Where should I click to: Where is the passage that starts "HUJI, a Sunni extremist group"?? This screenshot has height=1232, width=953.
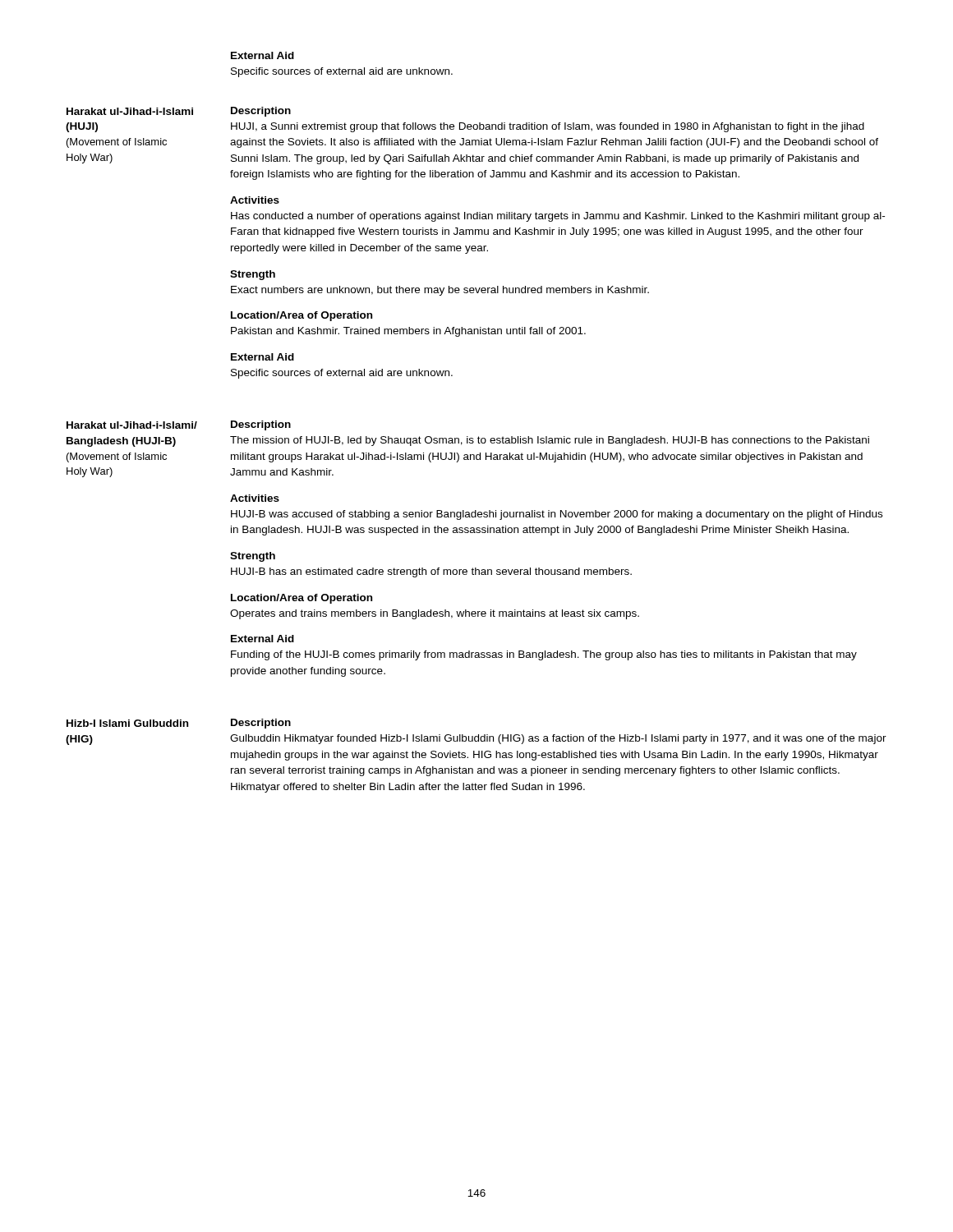554,150
